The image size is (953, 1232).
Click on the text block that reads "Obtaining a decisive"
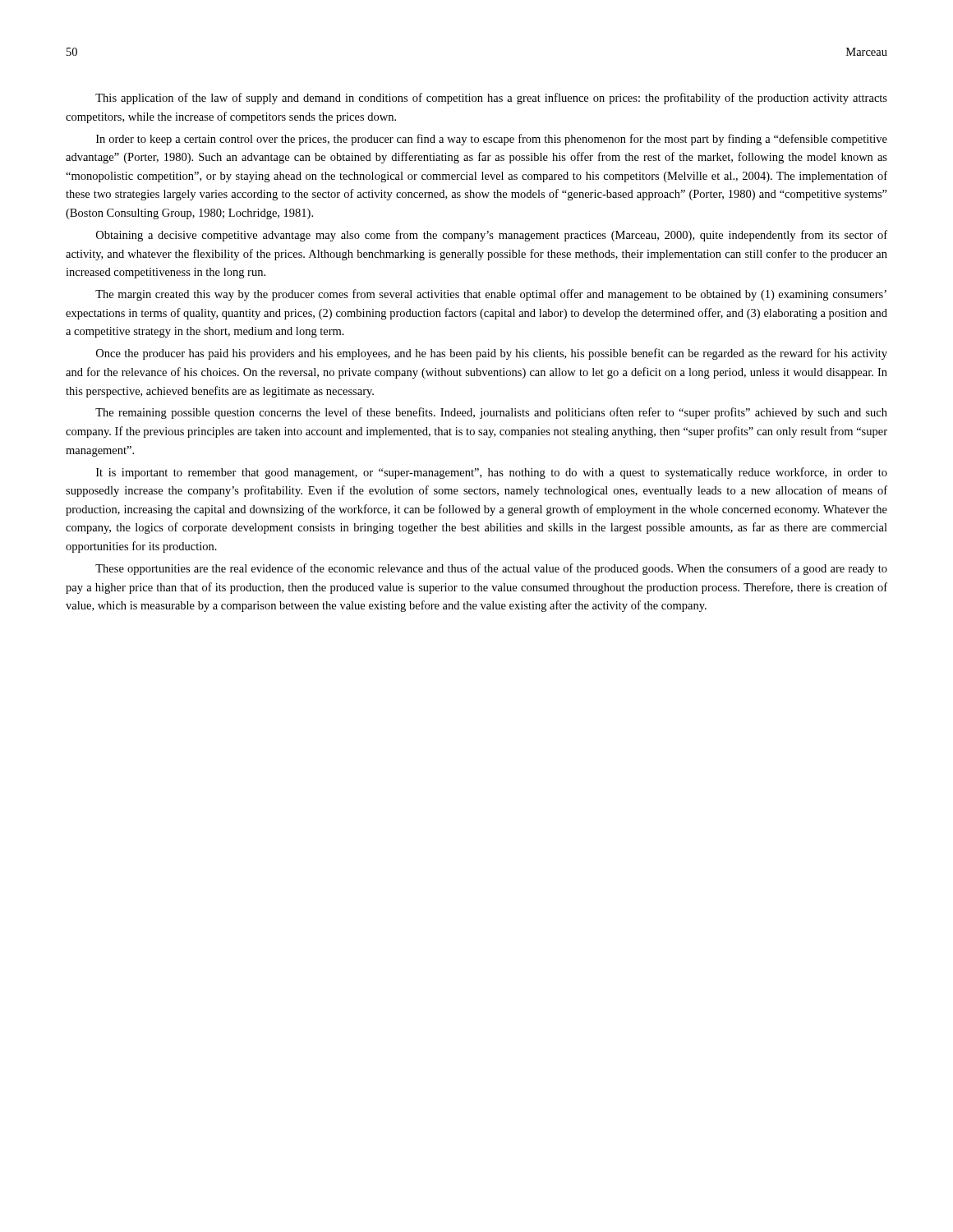(476, 253)
